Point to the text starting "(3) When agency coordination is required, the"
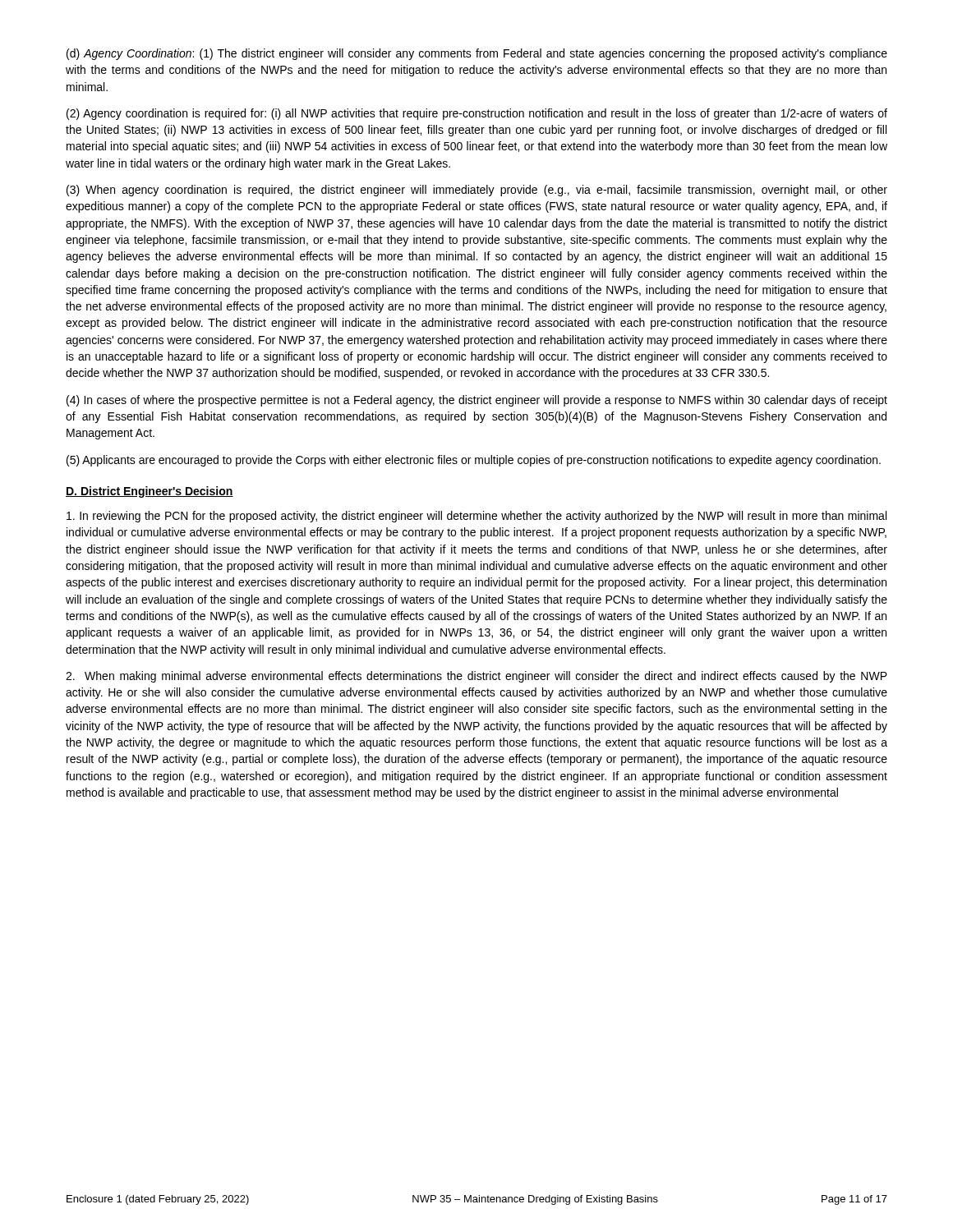This screenshot has height=1232, width=953. click(476, 281)
